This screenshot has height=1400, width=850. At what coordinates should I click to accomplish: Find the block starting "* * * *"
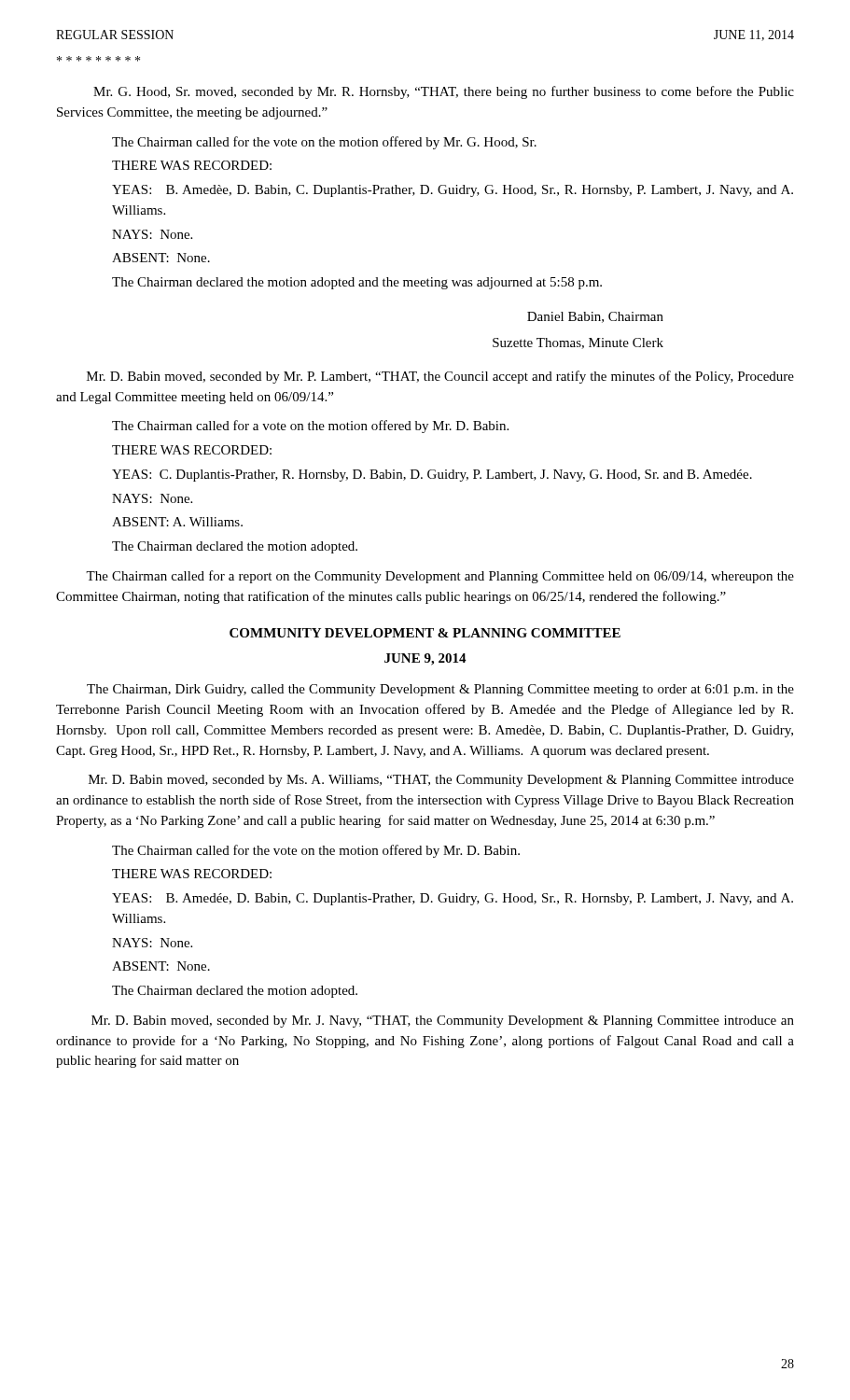98,61
